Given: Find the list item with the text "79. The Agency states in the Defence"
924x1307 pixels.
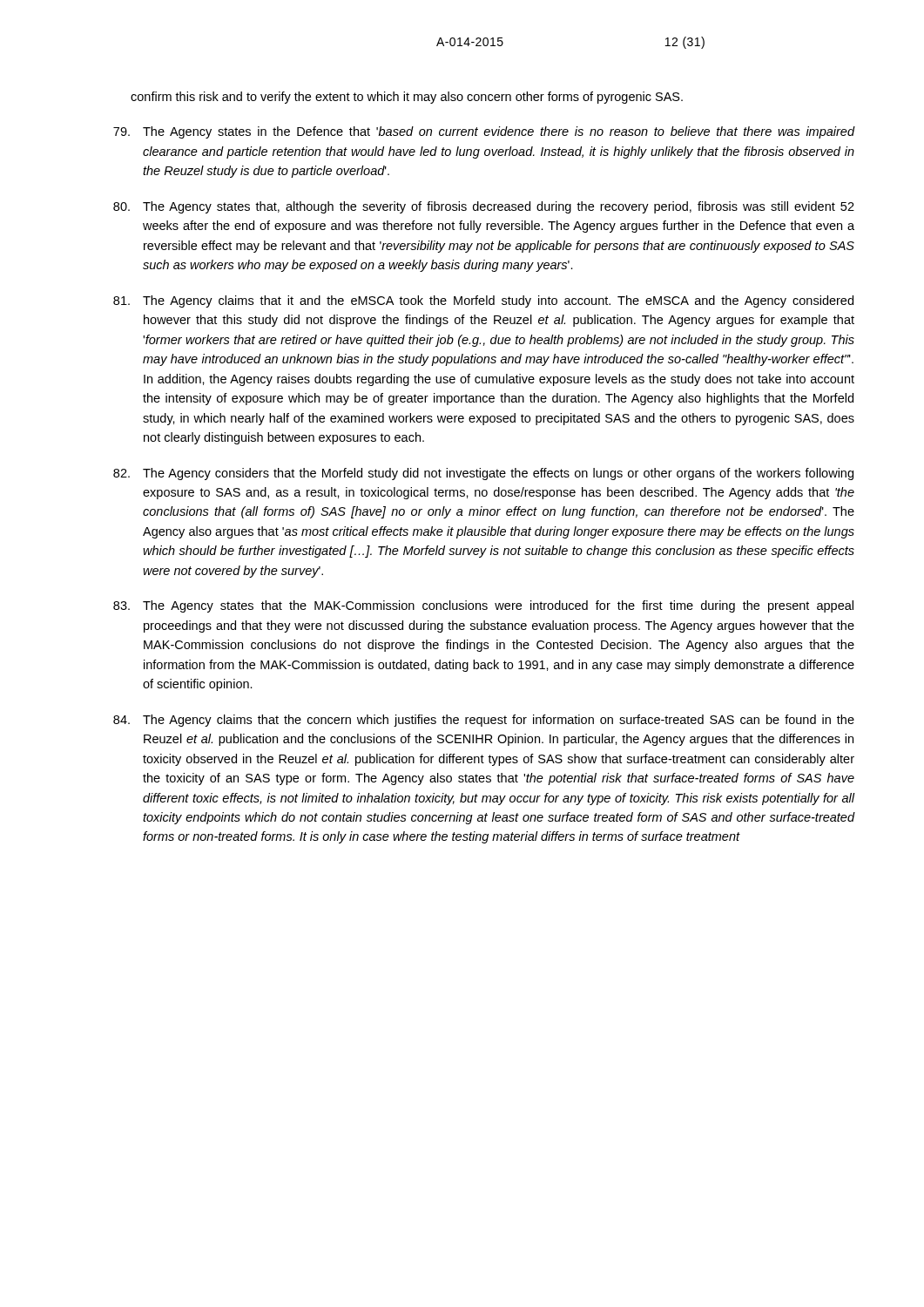Looking at the screenshot, I should [471, 152].
